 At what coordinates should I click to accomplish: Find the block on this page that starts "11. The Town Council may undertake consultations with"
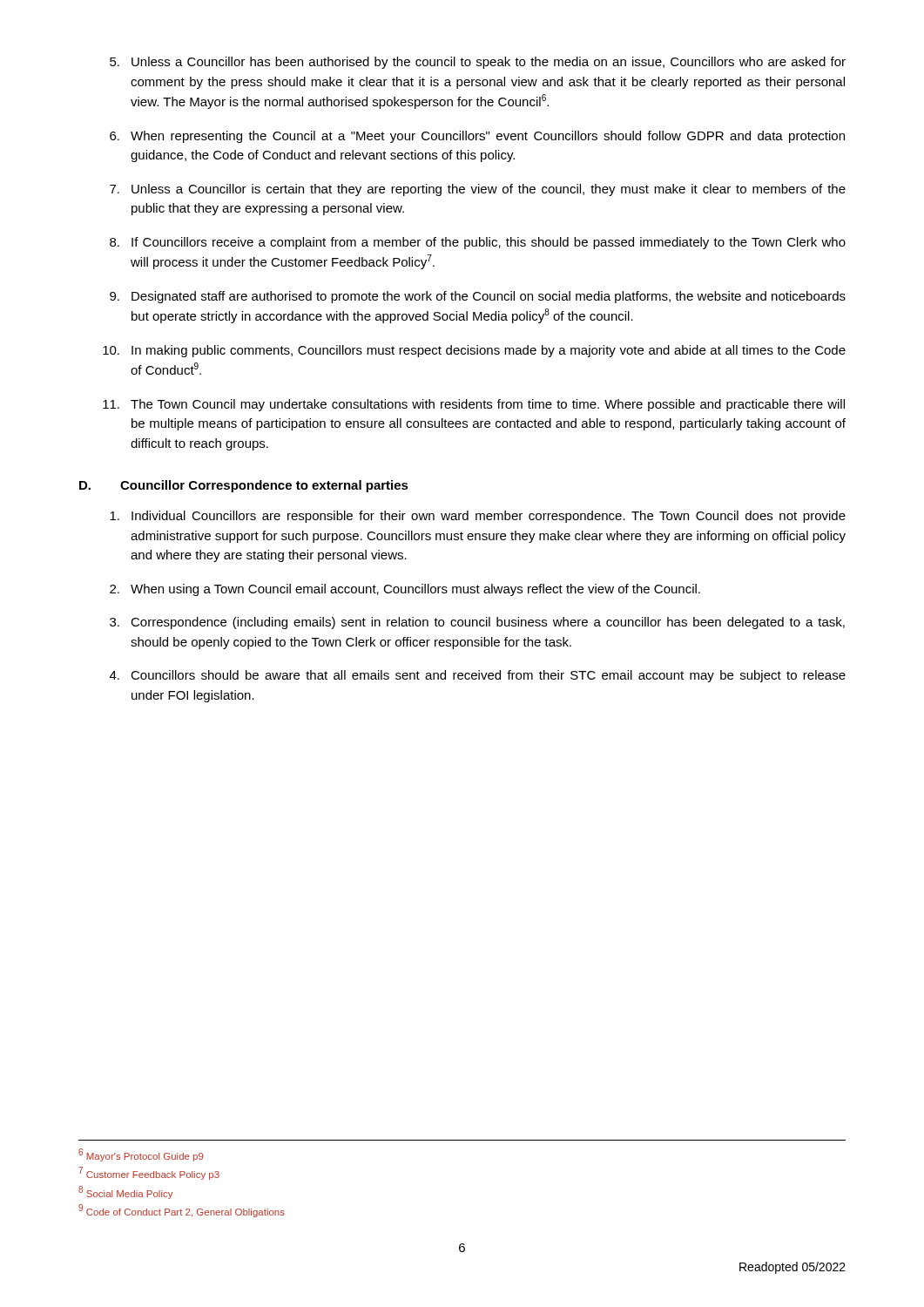click(x=462, y=424)
